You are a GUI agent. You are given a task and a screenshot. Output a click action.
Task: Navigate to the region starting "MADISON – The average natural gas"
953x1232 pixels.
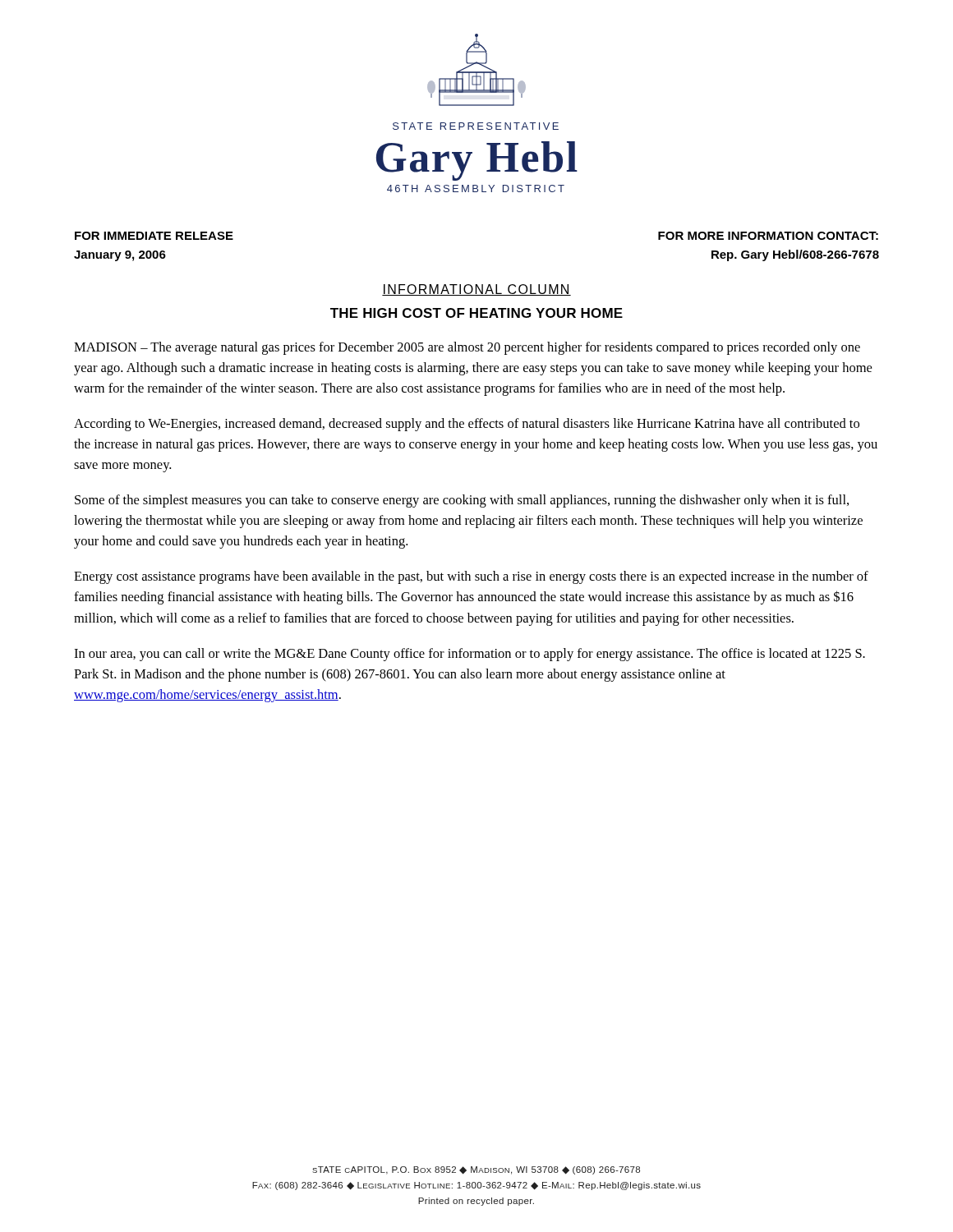[473, 367]
